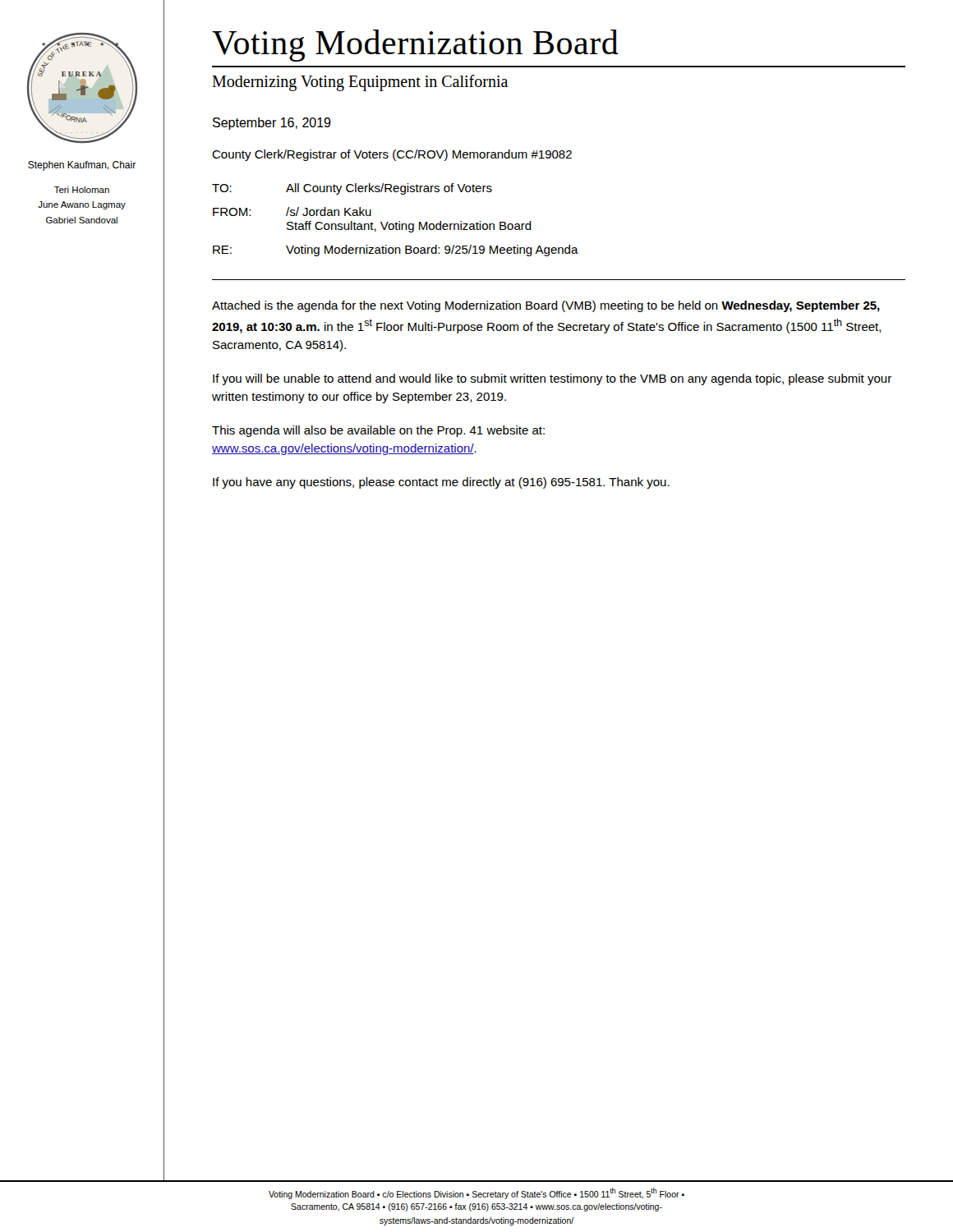Viewport: 953px width, 1232px height.
Task: Find the text block that reads "Teri Holoman June"
Action: click(x=82, y=205)
